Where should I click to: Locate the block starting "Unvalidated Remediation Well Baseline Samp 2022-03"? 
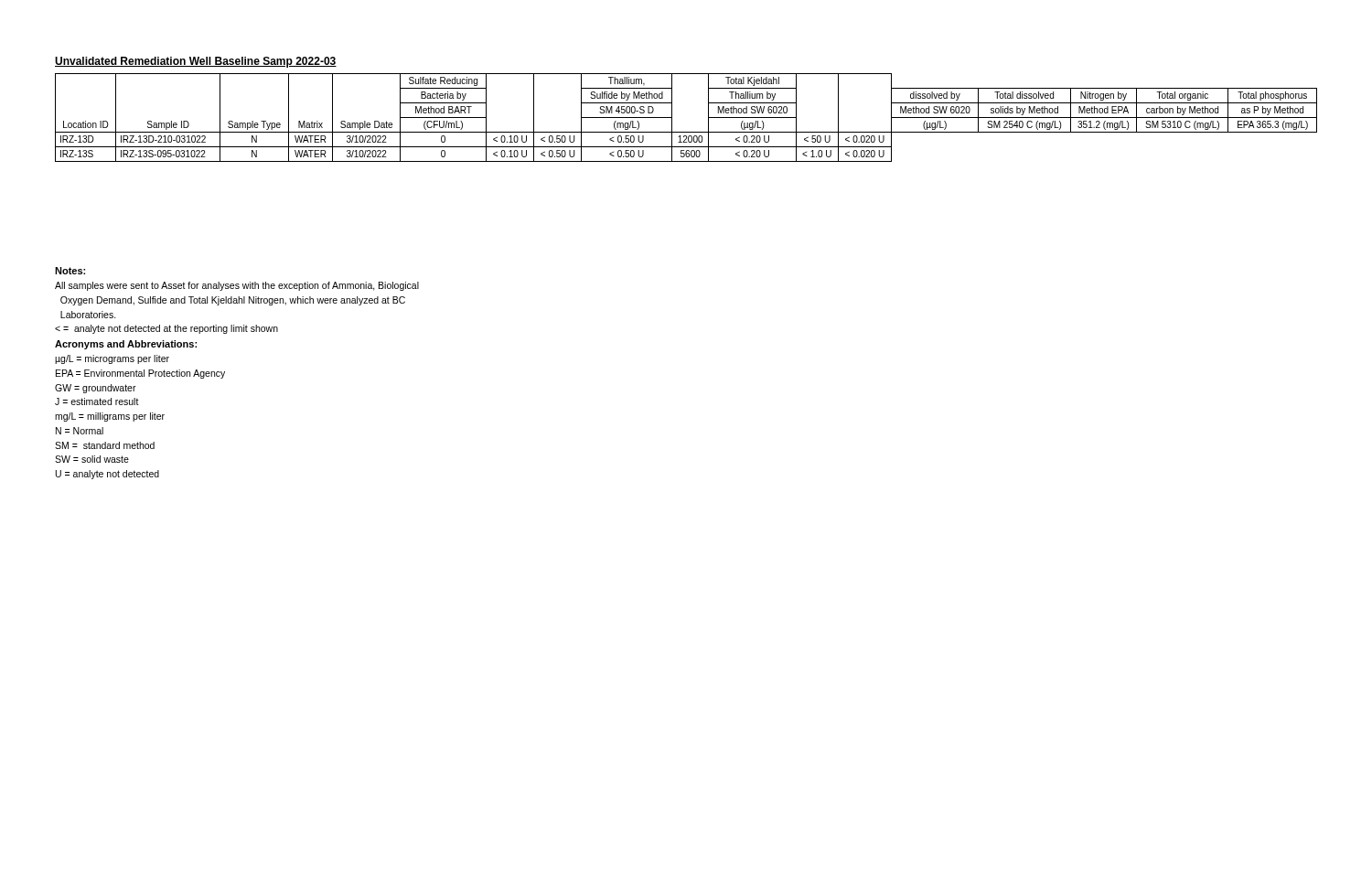(x=195, y=61)
